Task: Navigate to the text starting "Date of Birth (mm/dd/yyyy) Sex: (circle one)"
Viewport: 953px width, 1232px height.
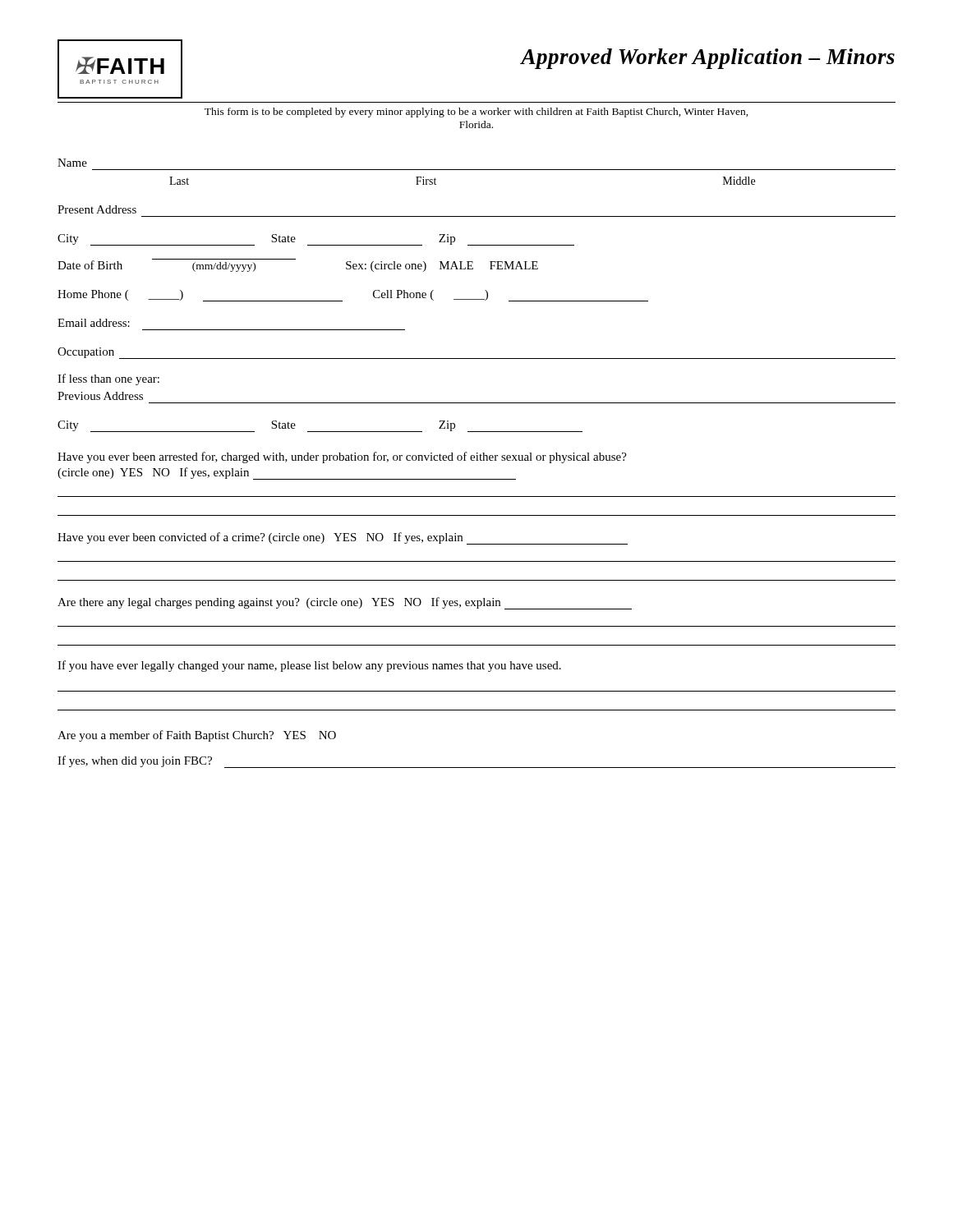Action: [x=298, y=266]
